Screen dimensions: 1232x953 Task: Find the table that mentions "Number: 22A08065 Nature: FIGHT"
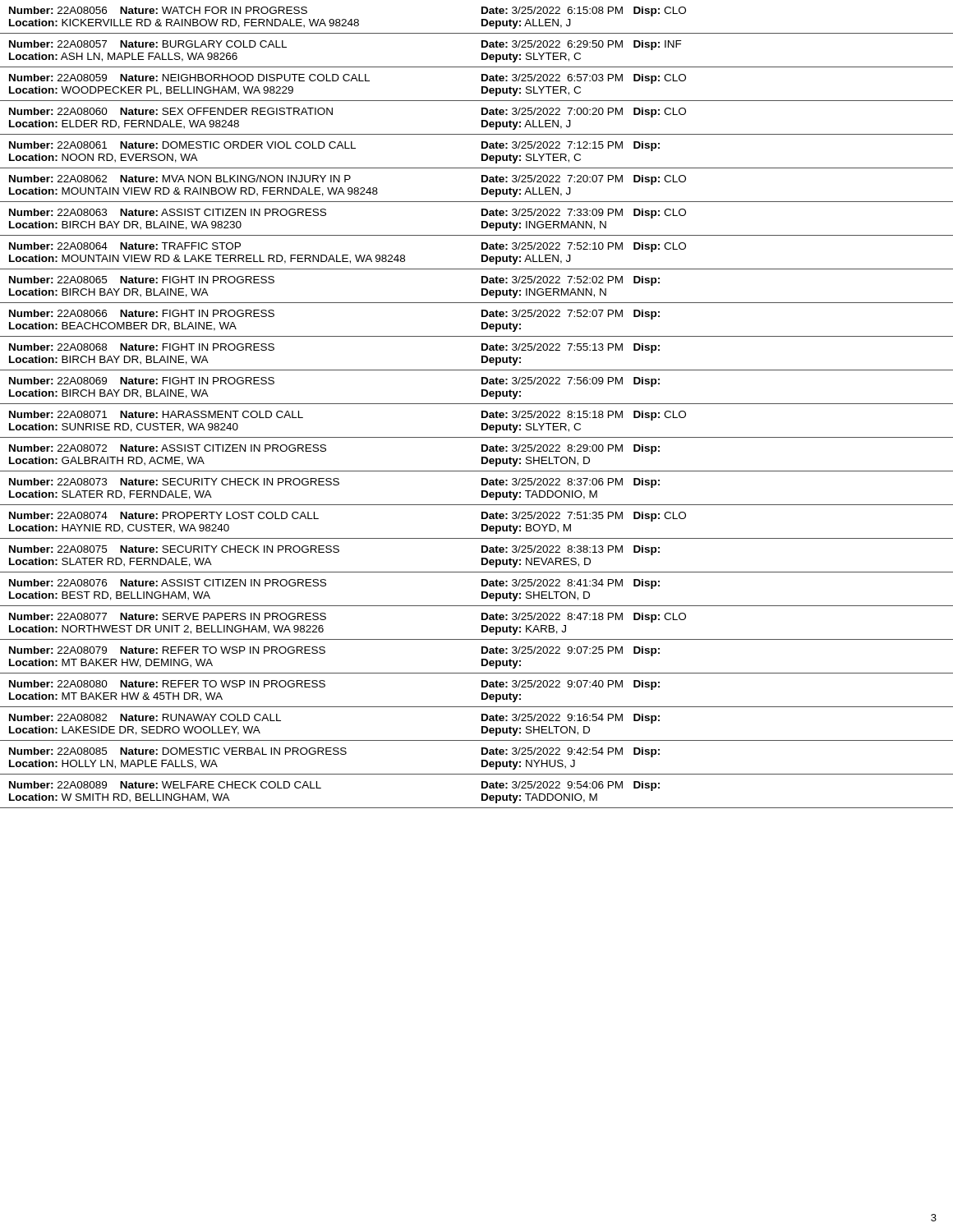click(x=476, y=286)
